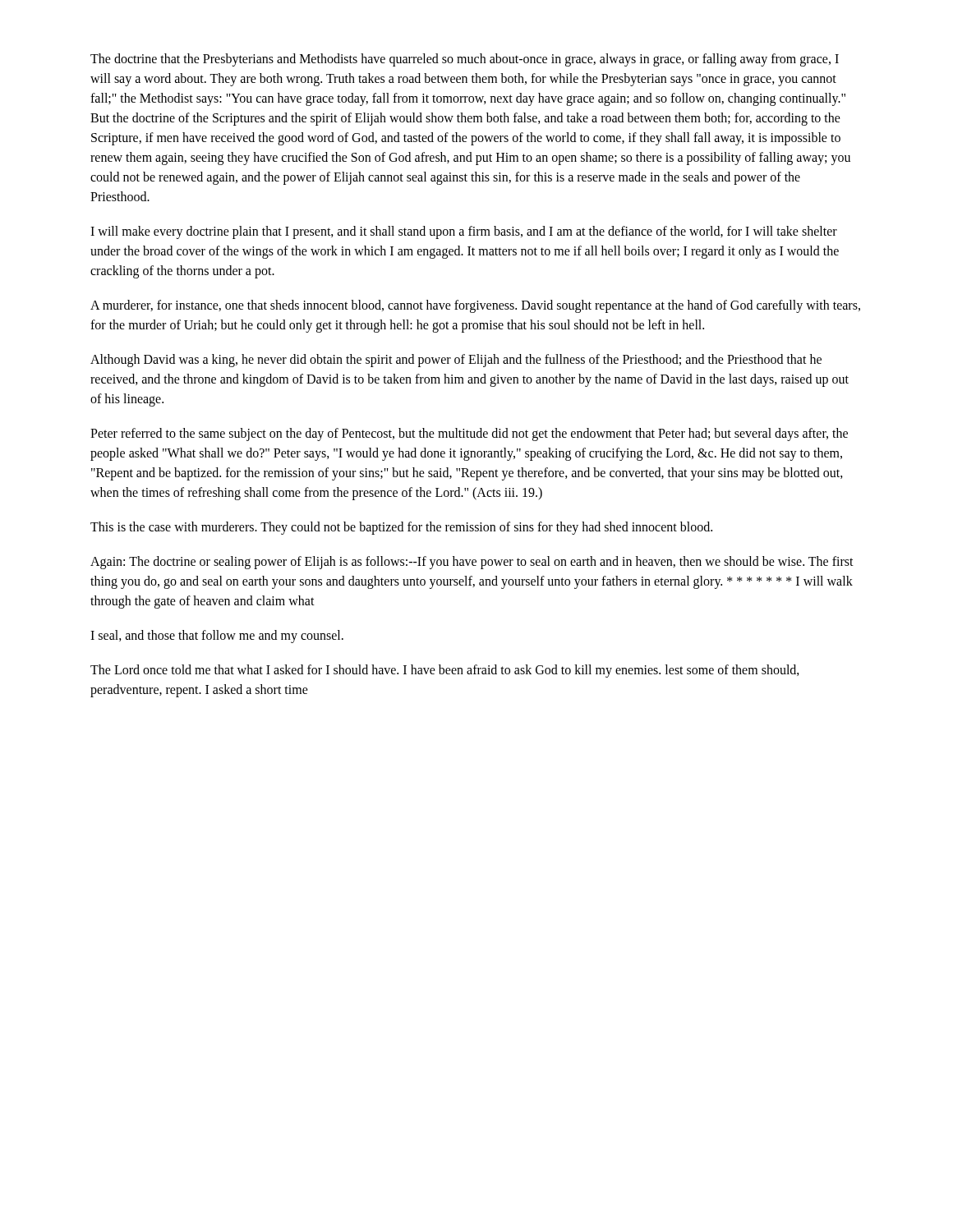Navigate to the text starting "I will make"
This screenshot has height=1232, width=953.
(465, 251)
